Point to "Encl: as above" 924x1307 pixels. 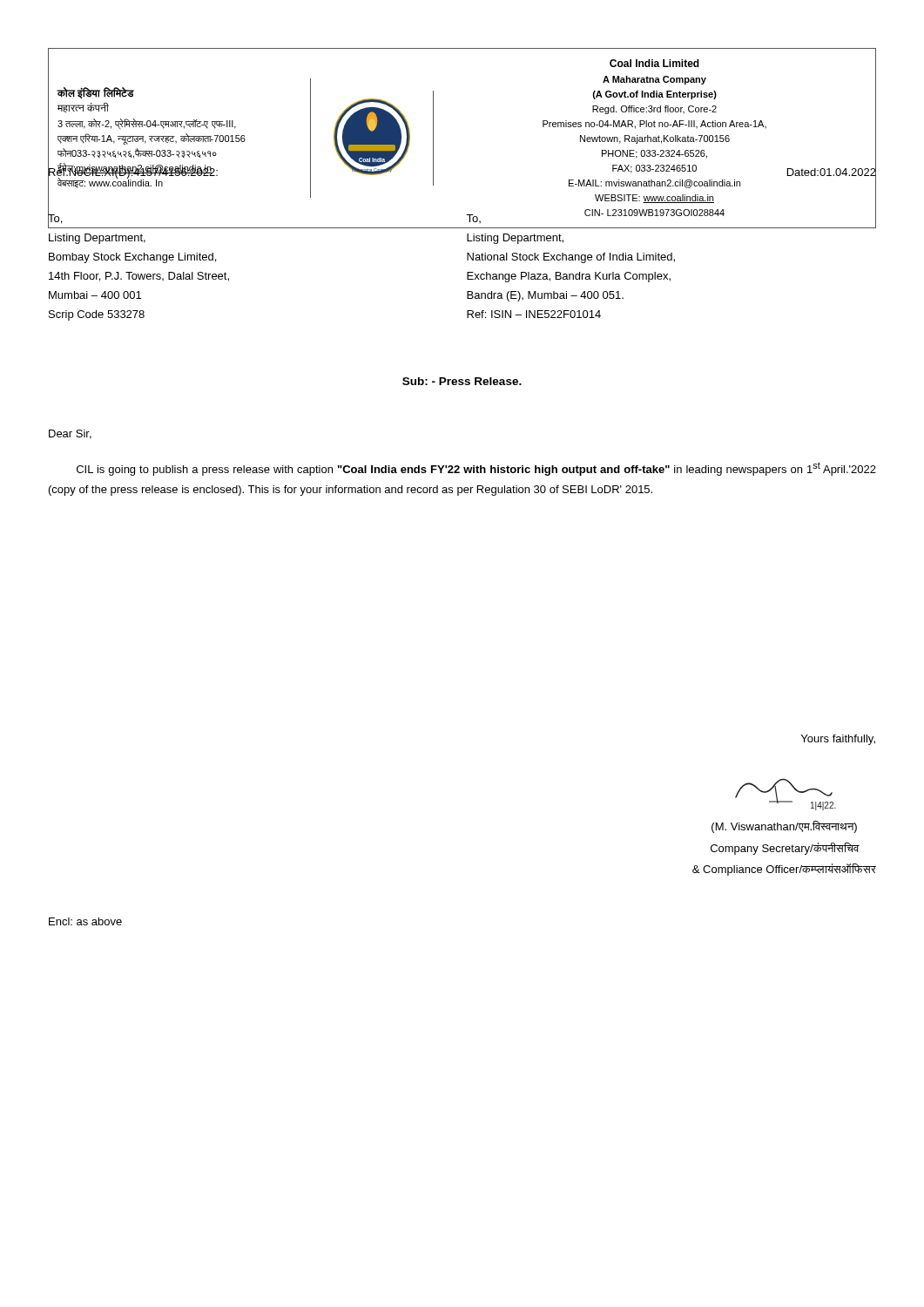pyautogui.click(x=85, y=921)
